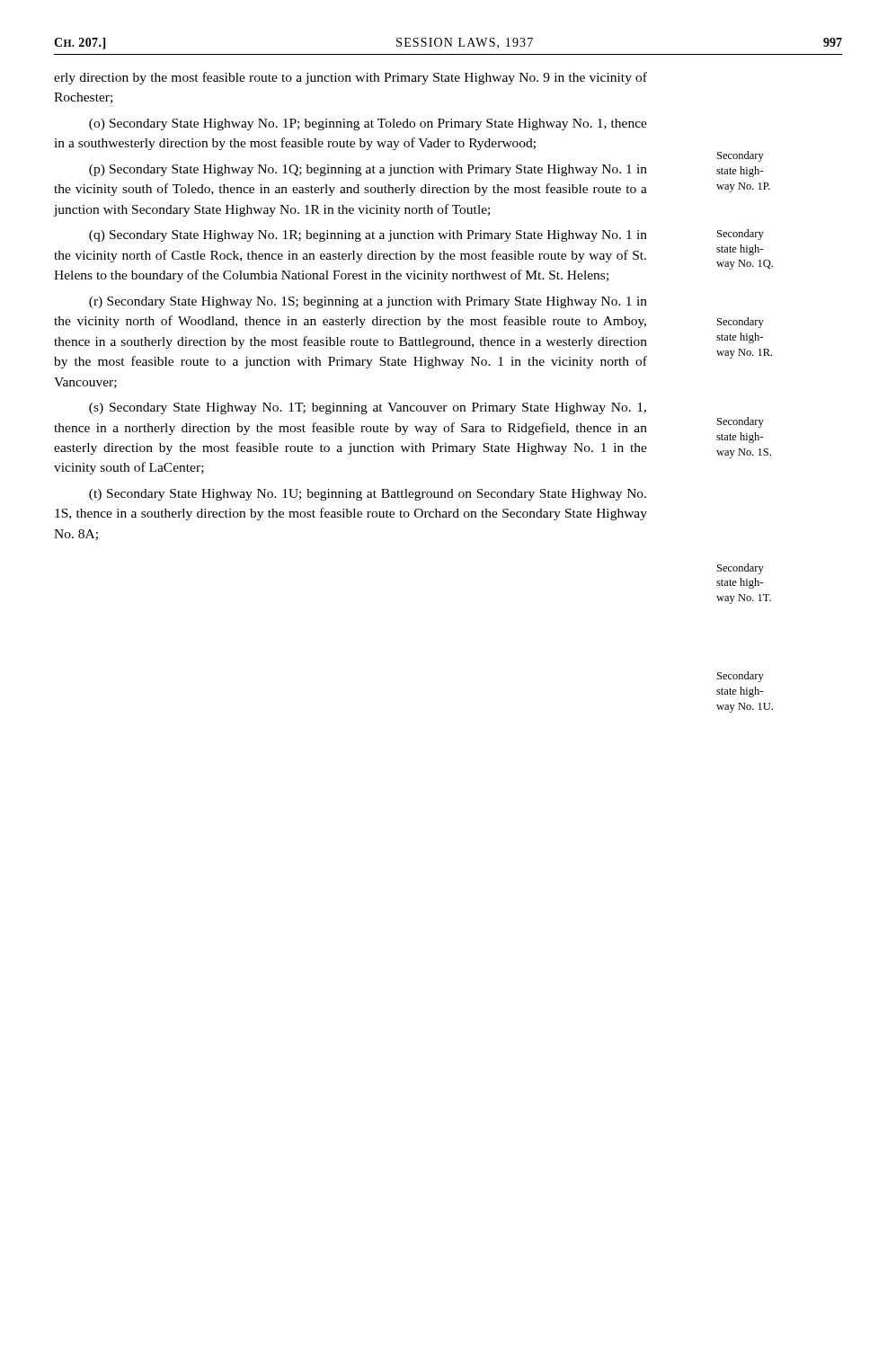
Task: Find "Secondarystate high­-way No. 1U." on this page
Action: point(745,691)
